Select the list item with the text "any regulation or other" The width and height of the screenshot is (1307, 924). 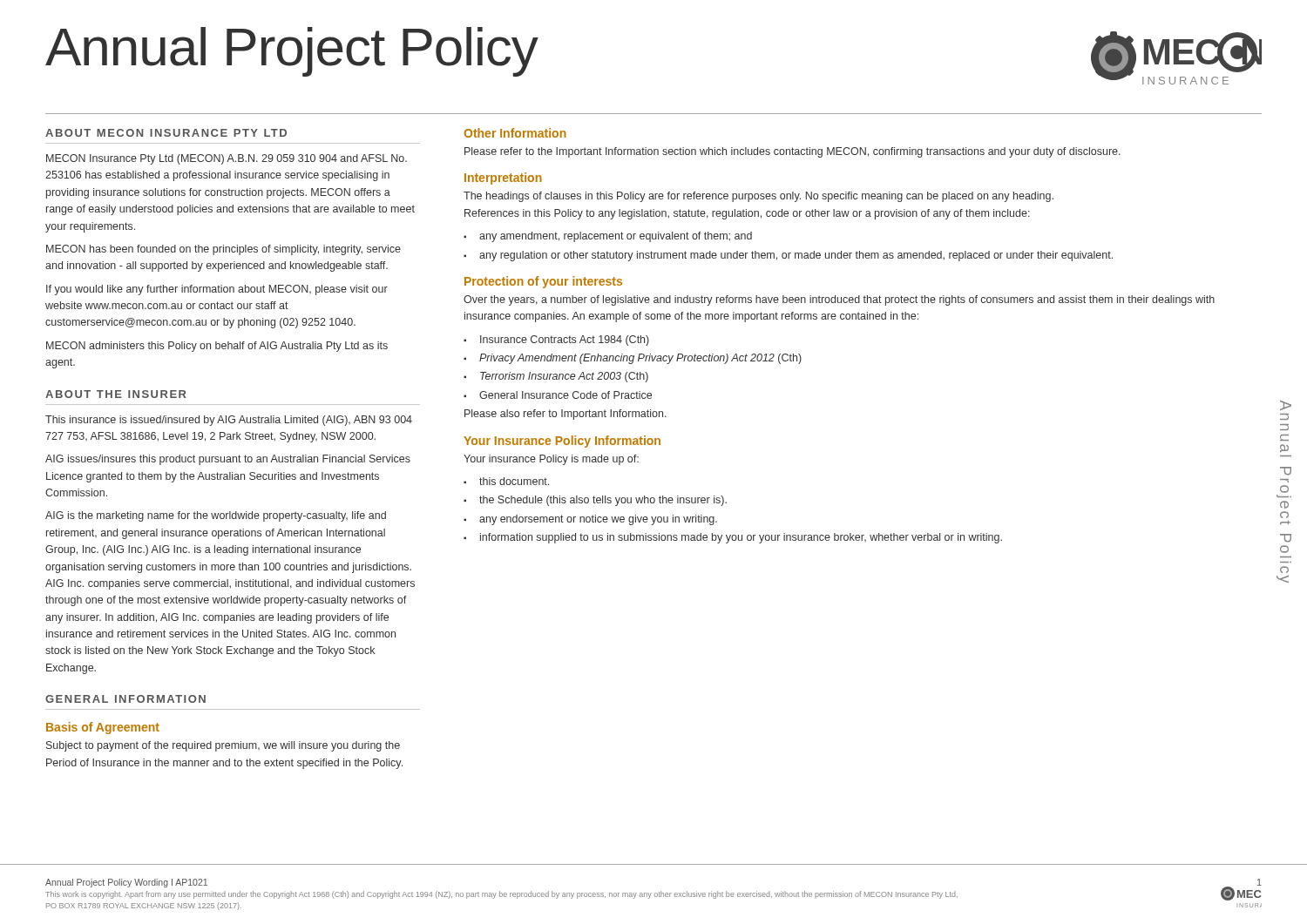(x=796, y=255)
